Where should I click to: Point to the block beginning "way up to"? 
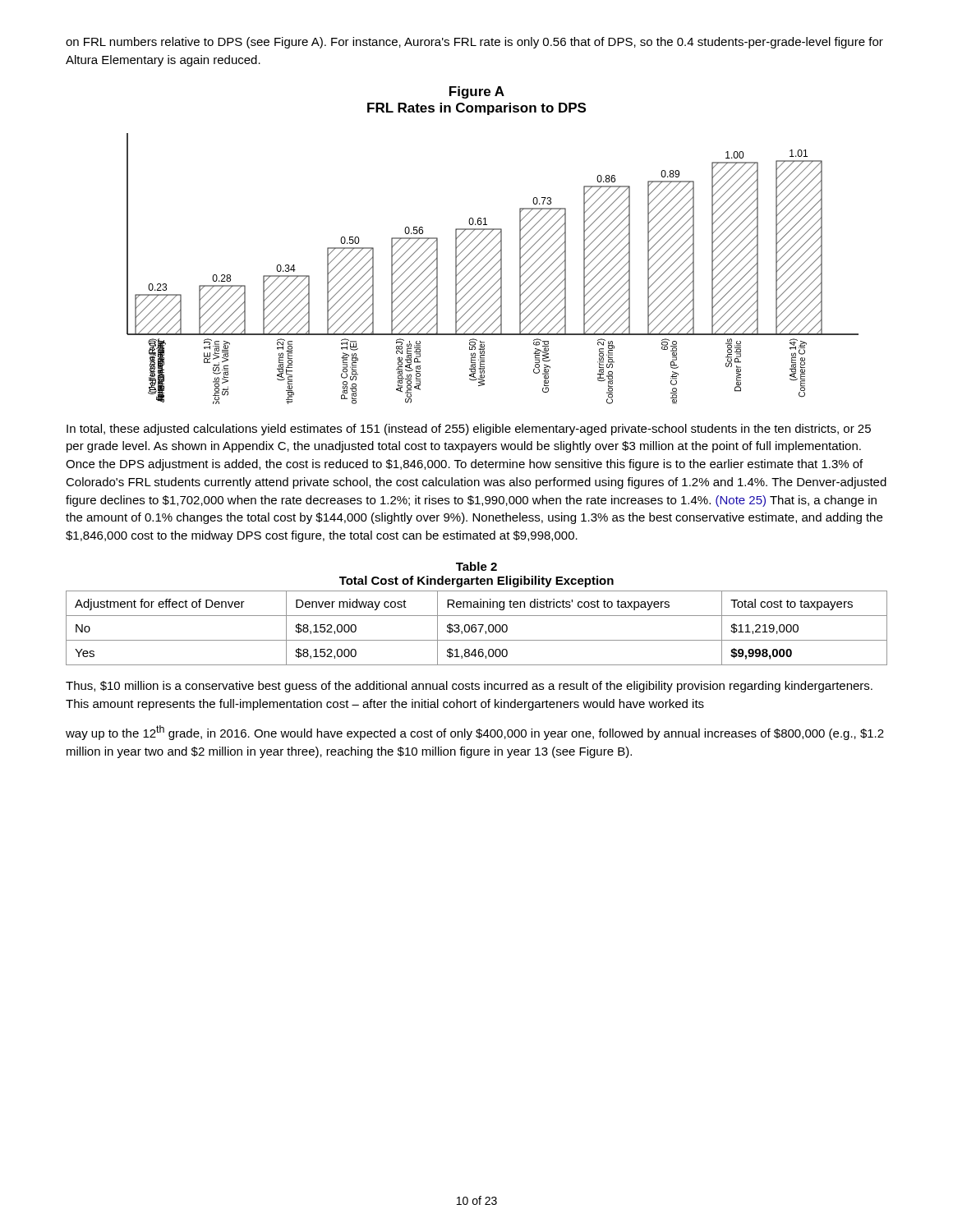[475, 741]
